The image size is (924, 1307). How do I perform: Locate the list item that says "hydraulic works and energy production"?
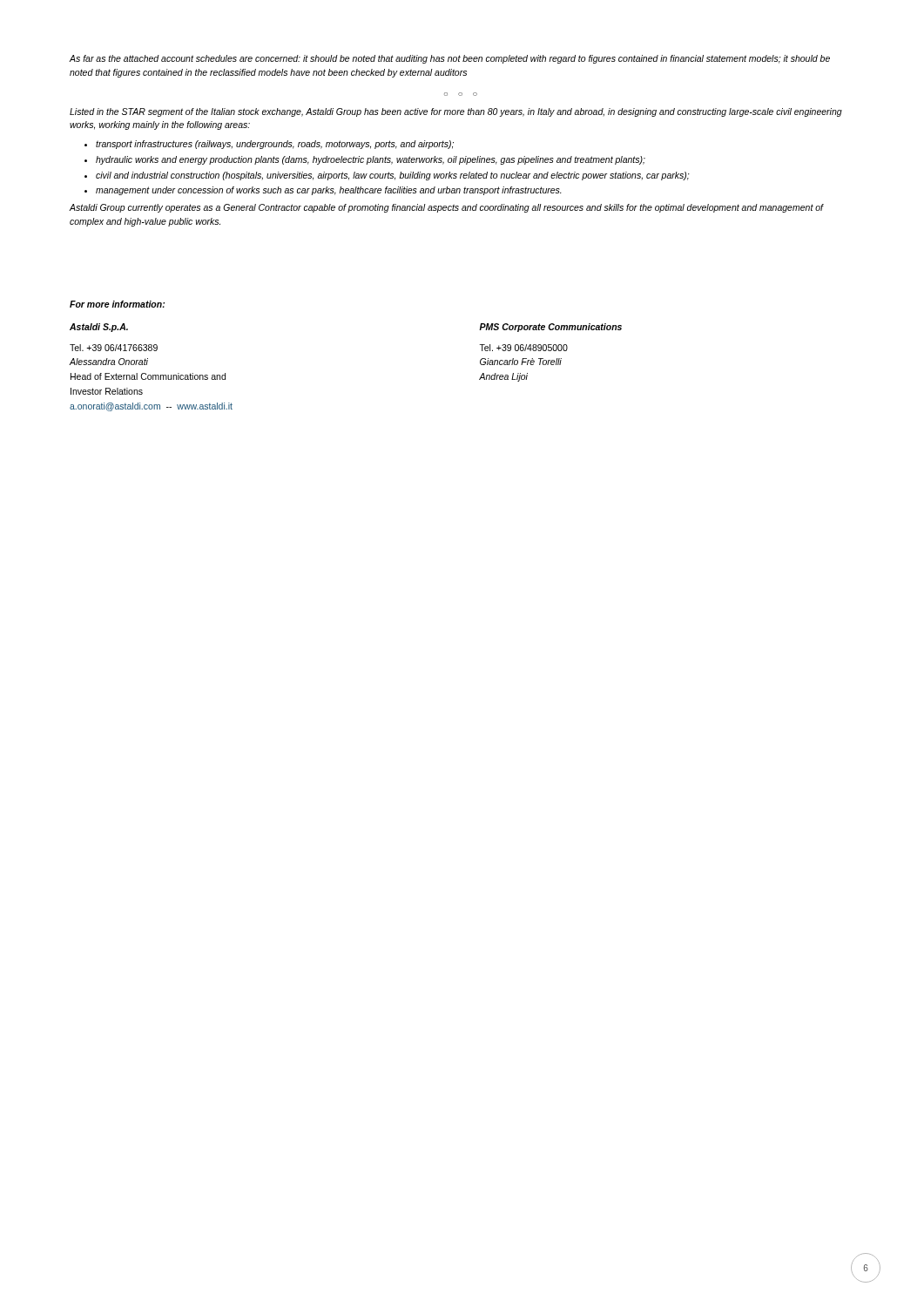(371, 159)
